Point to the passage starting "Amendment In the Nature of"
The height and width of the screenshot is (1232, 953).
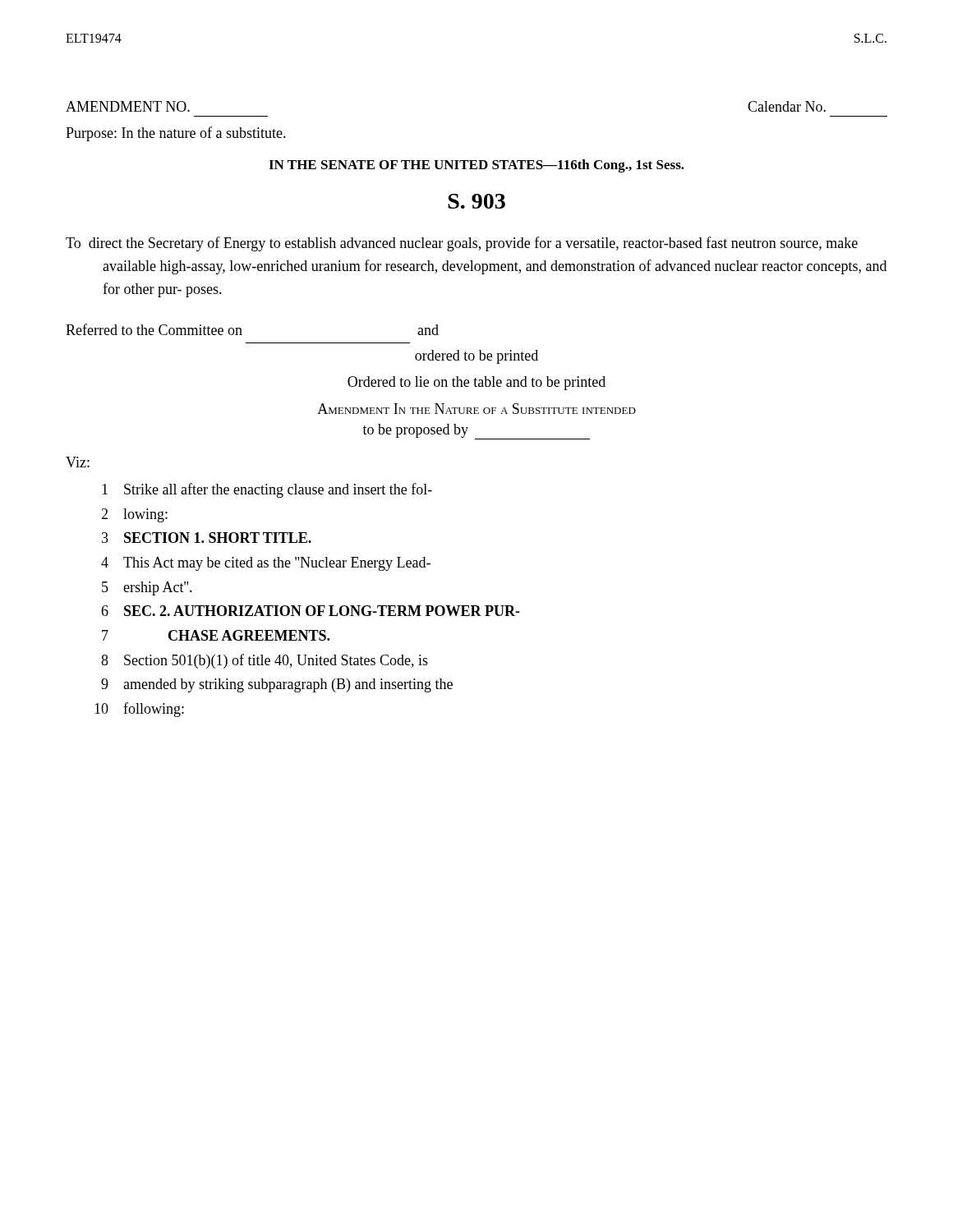click(x=476, y=420)
